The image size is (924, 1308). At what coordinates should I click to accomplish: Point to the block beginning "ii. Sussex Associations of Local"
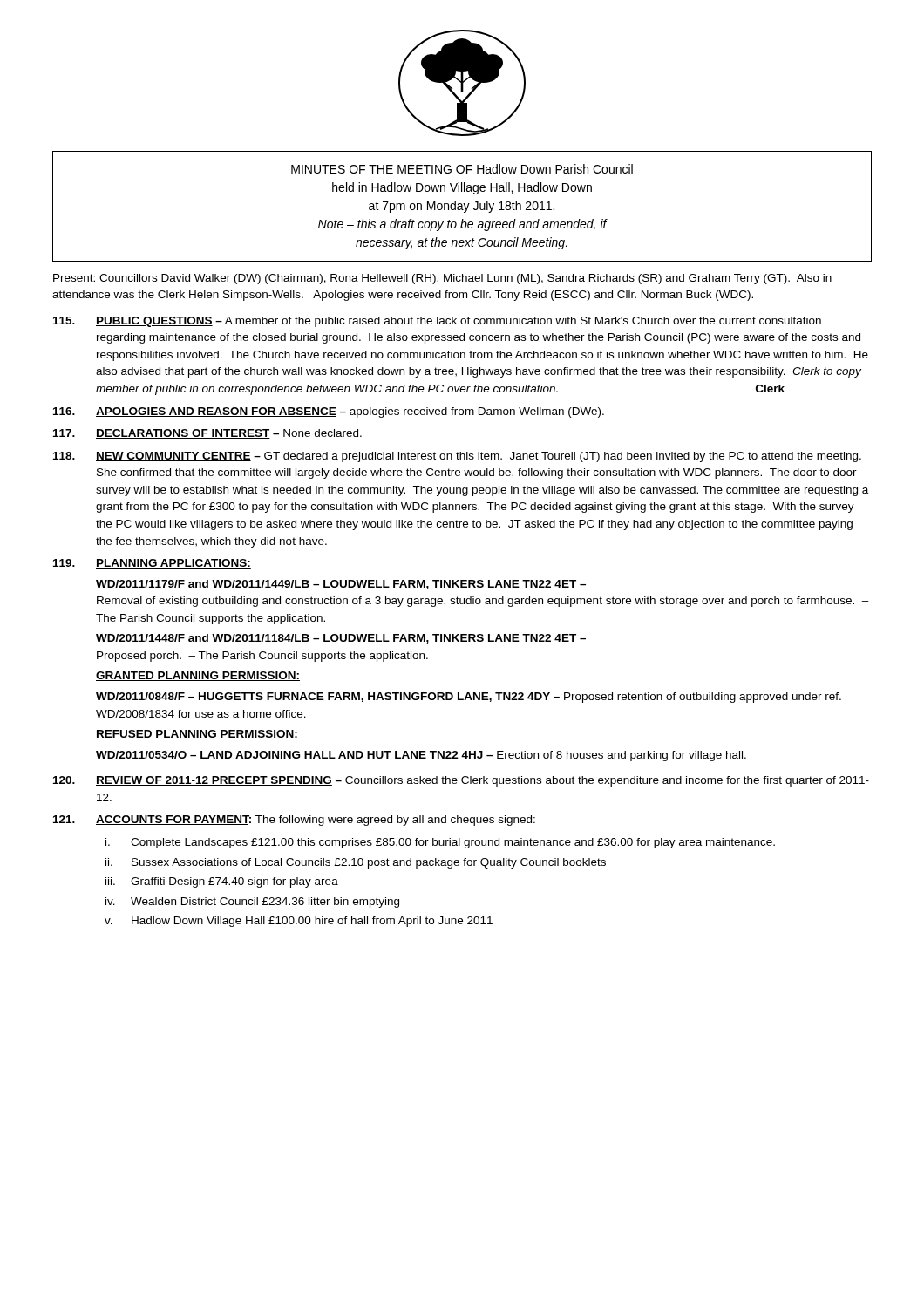(x=488, y=862)
